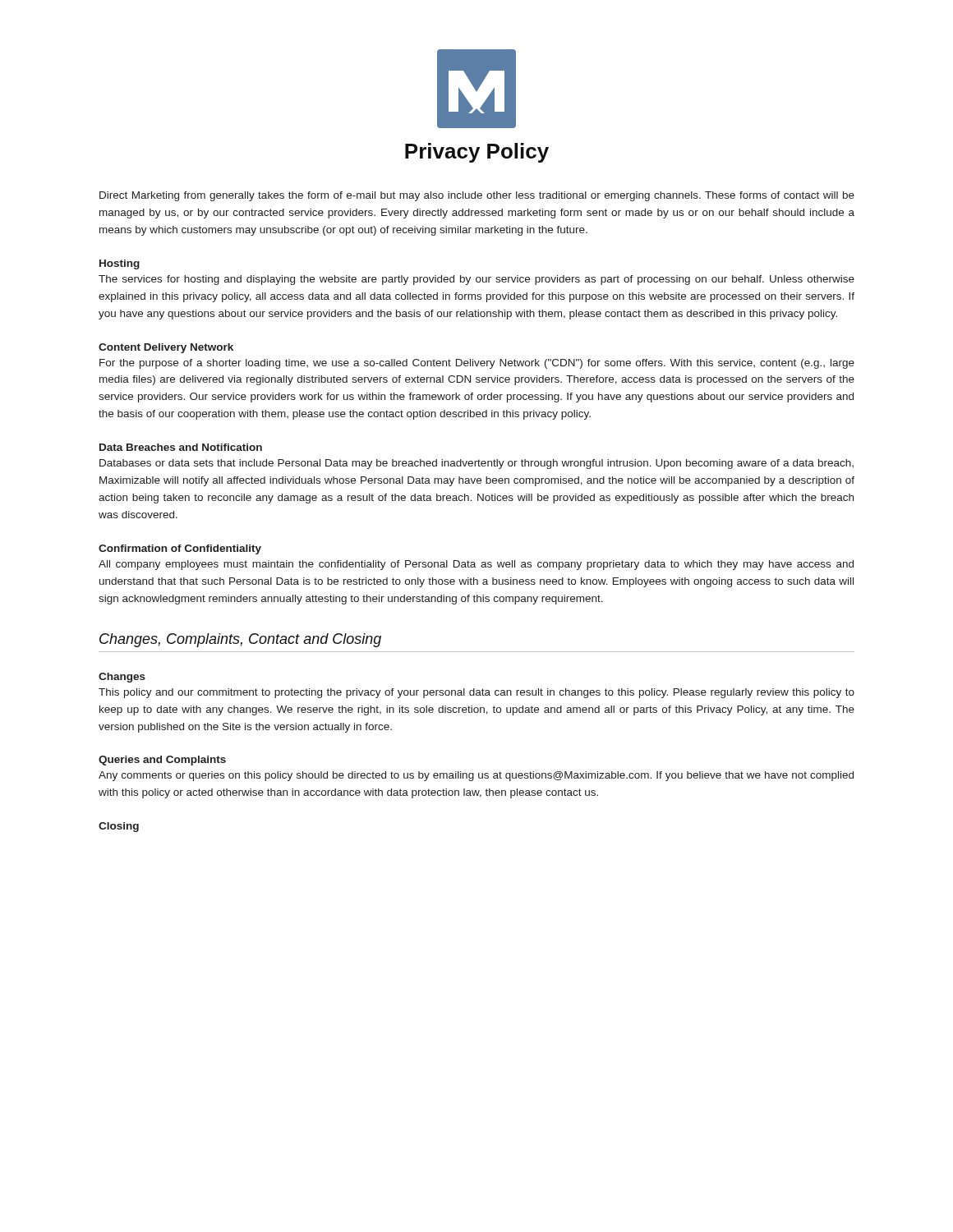Click where it says "Content Delivery Network"
This screenshot has height=1232, width=953.
click(166, 347)
